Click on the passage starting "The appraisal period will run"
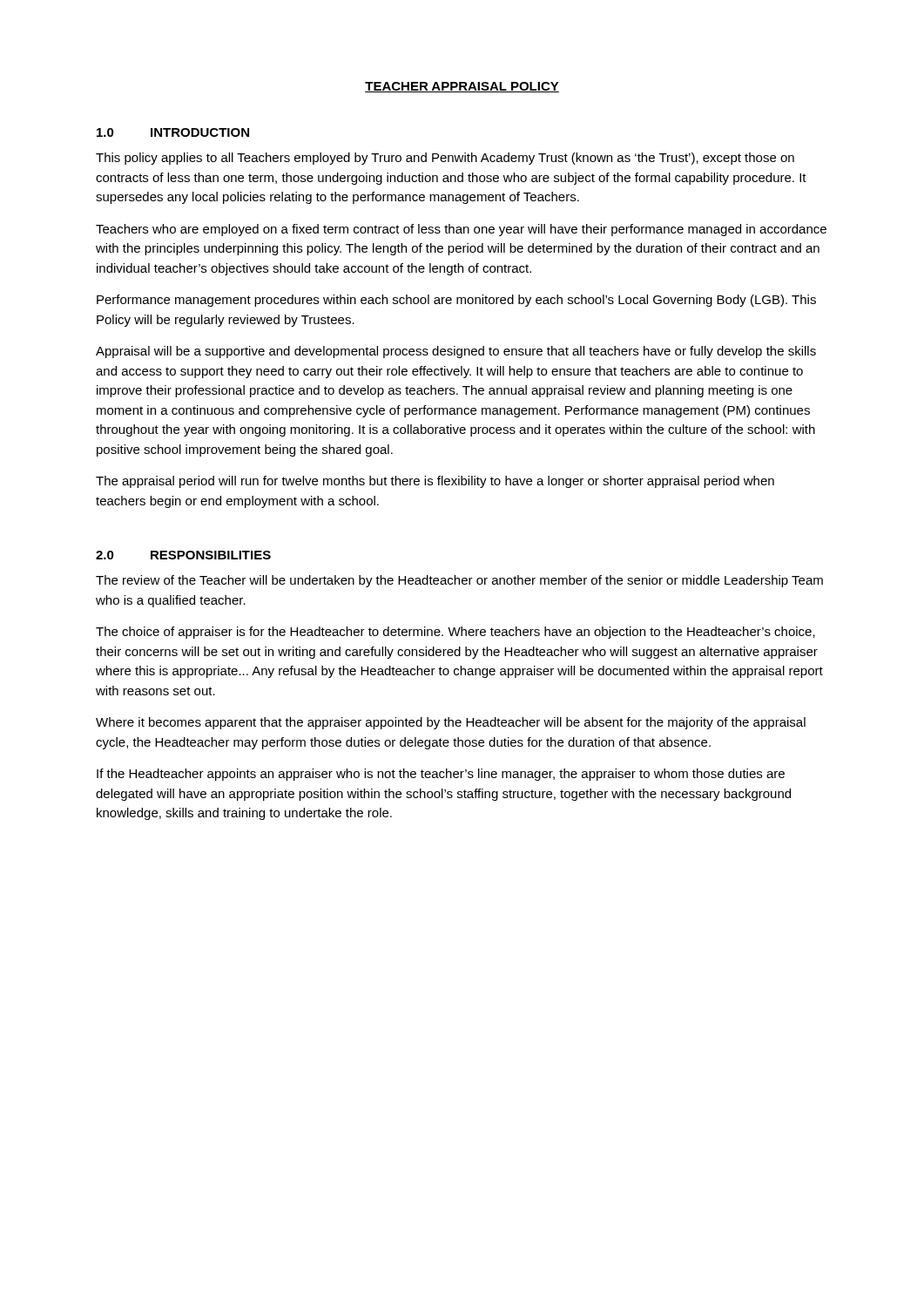Viewport: 924px width, 1307px height. coord(462,491)
